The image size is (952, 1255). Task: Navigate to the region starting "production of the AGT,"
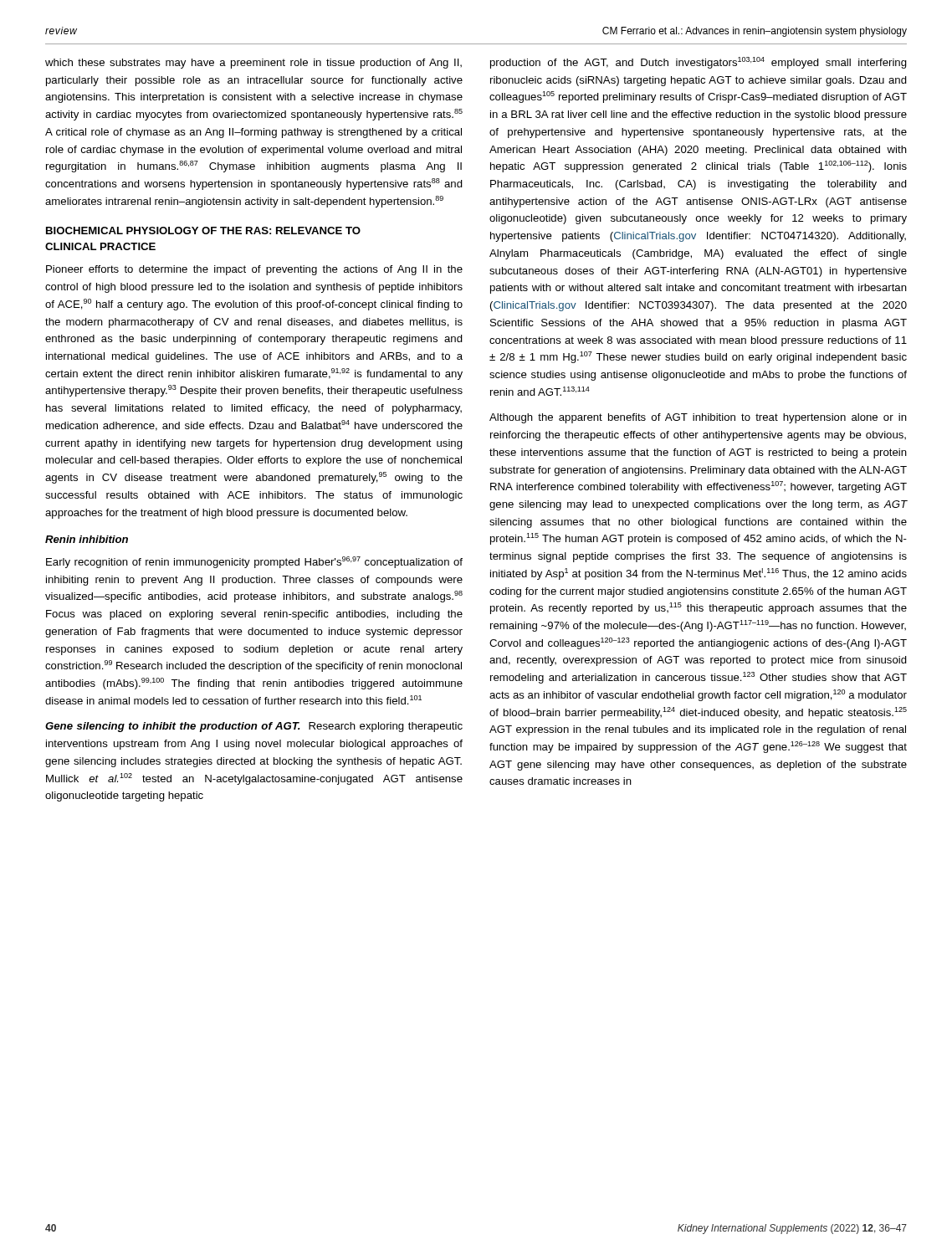[698, 423]
